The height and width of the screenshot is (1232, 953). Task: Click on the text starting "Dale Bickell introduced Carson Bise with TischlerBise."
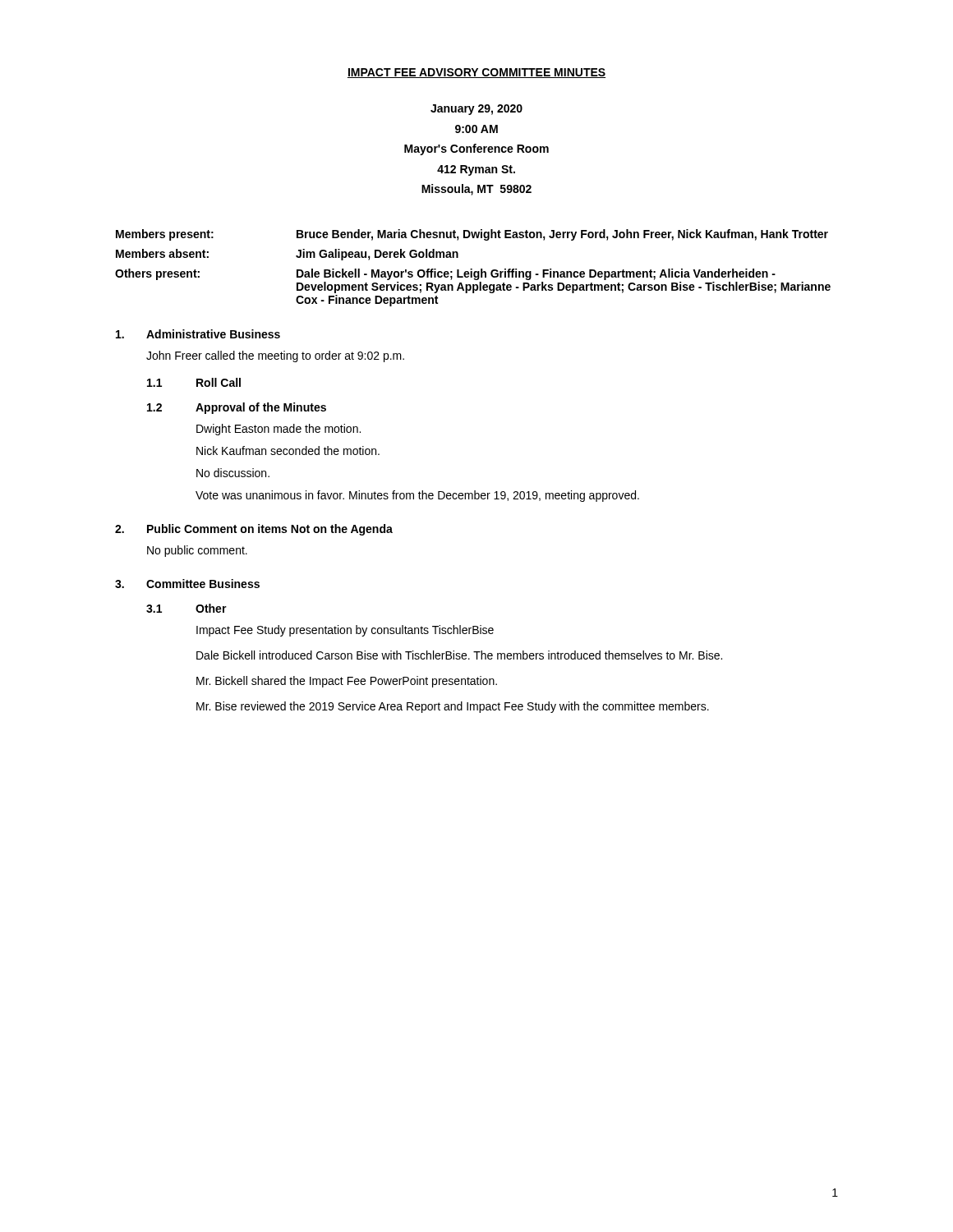tap(459, 655)
